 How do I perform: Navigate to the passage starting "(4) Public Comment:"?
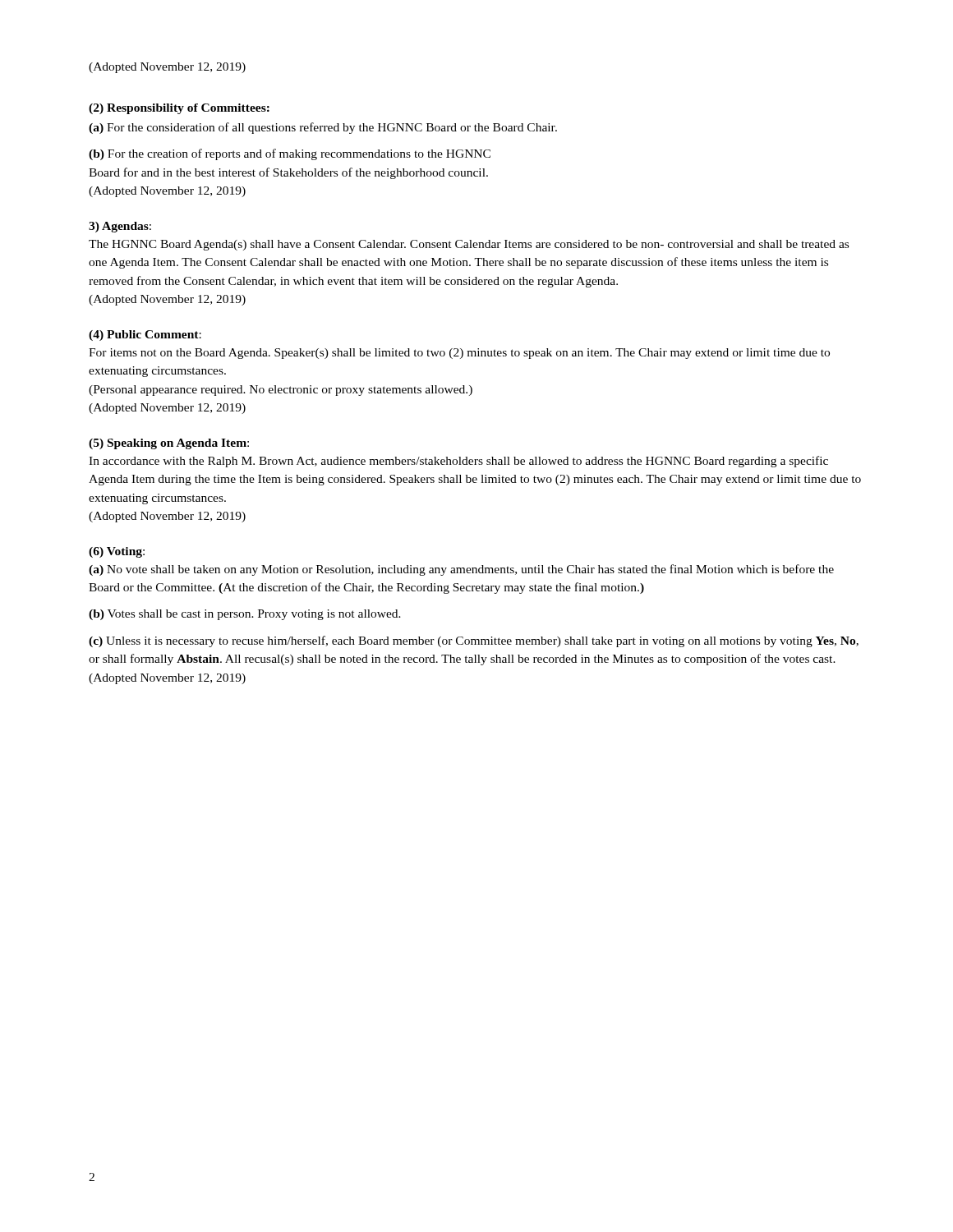(x=145, y=334)
